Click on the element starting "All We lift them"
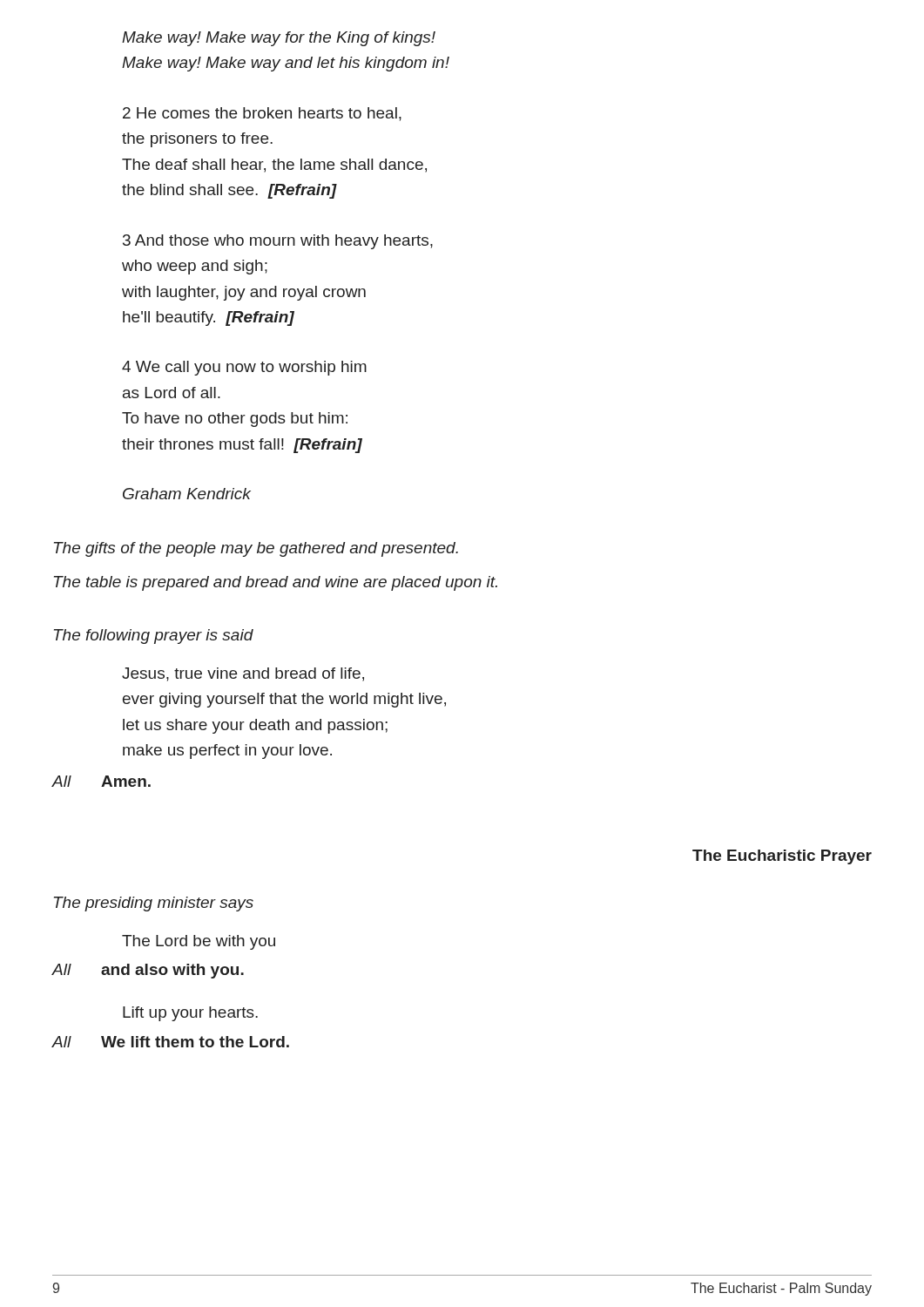Image resolution: width=924 pixels, height=1307 pixels. coord(171,1042)
